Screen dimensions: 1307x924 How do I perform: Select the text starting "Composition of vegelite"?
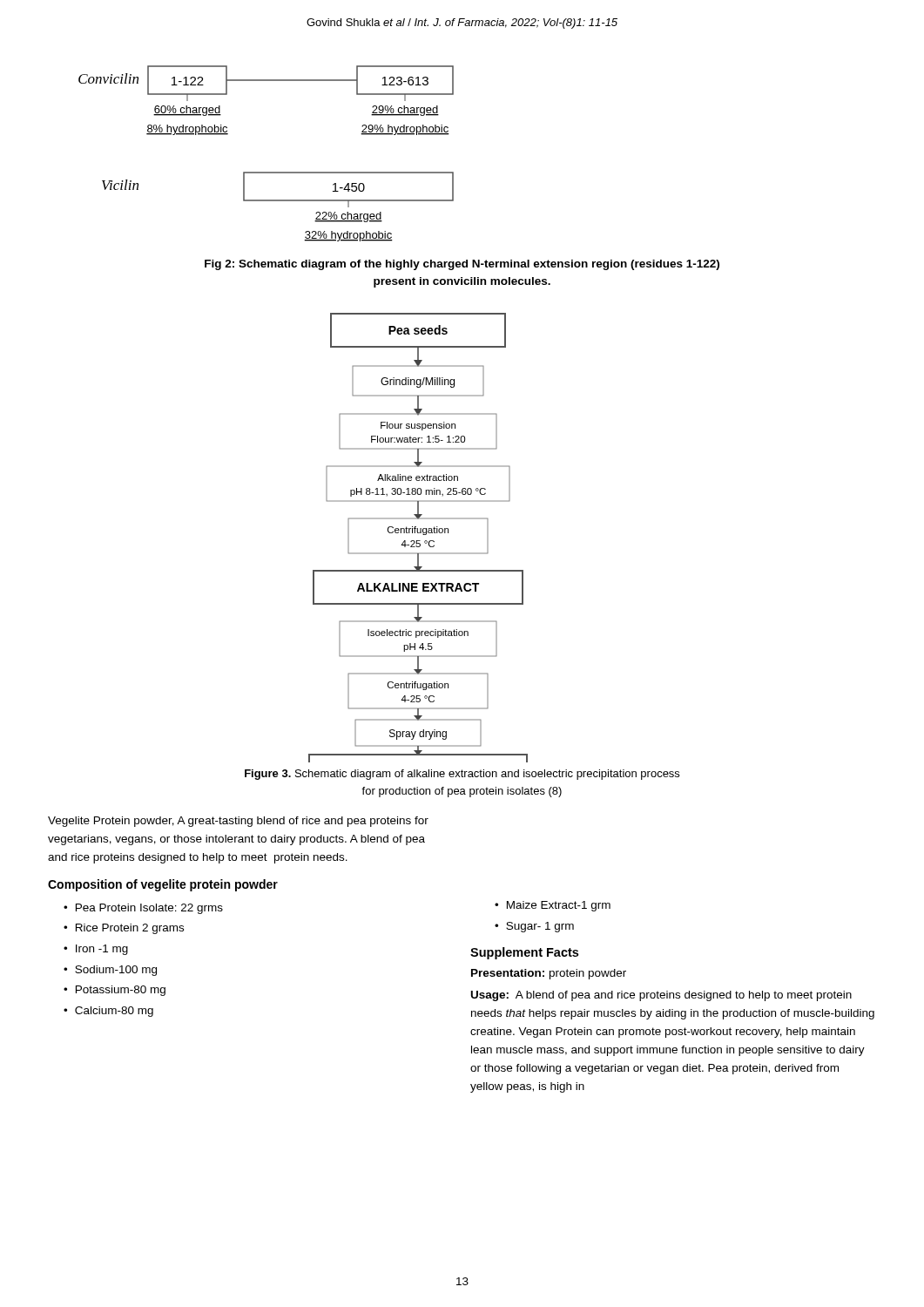[x=163, y=884]
